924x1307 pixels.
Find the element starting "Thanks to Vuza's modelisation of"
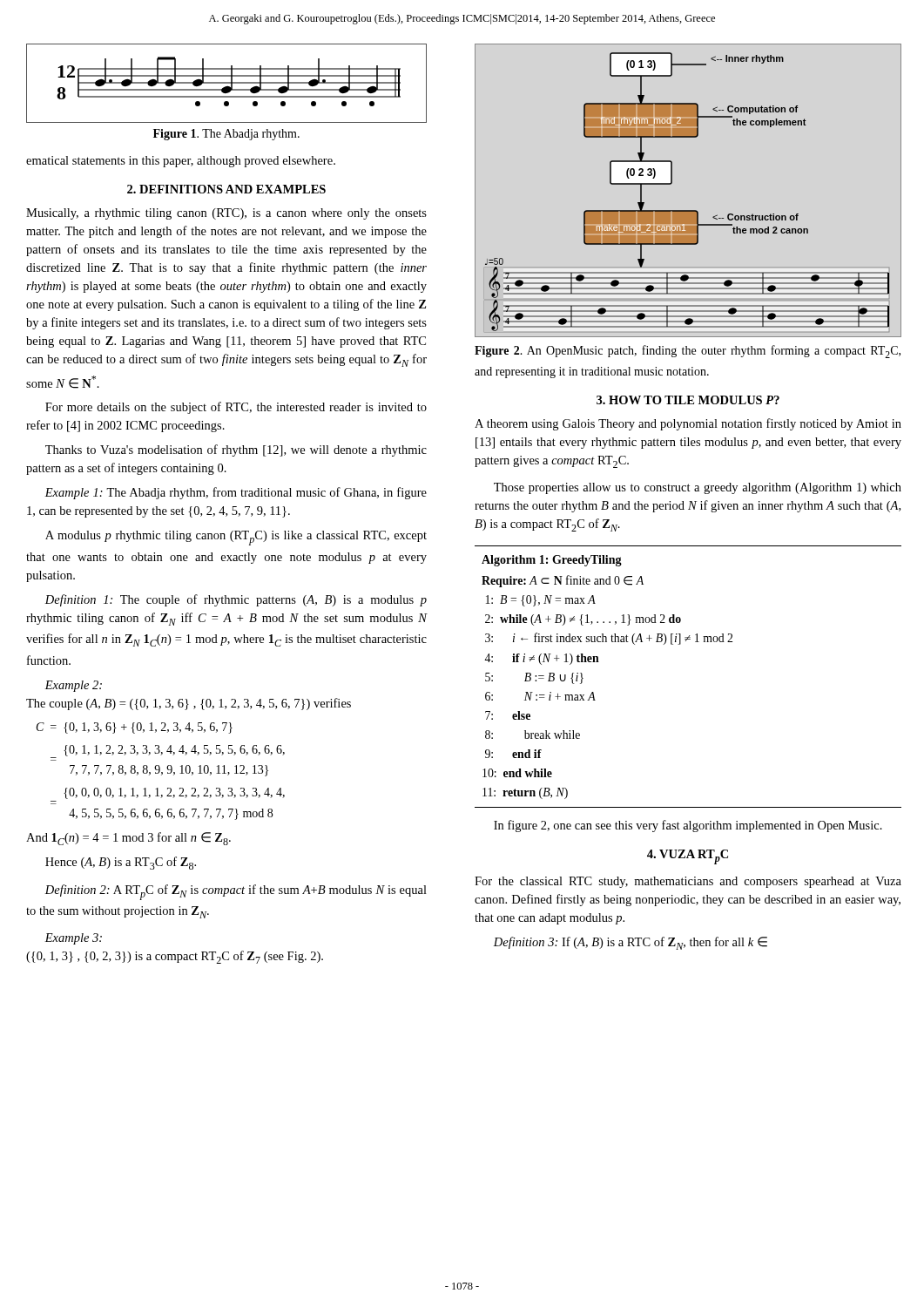click(226, 459)
